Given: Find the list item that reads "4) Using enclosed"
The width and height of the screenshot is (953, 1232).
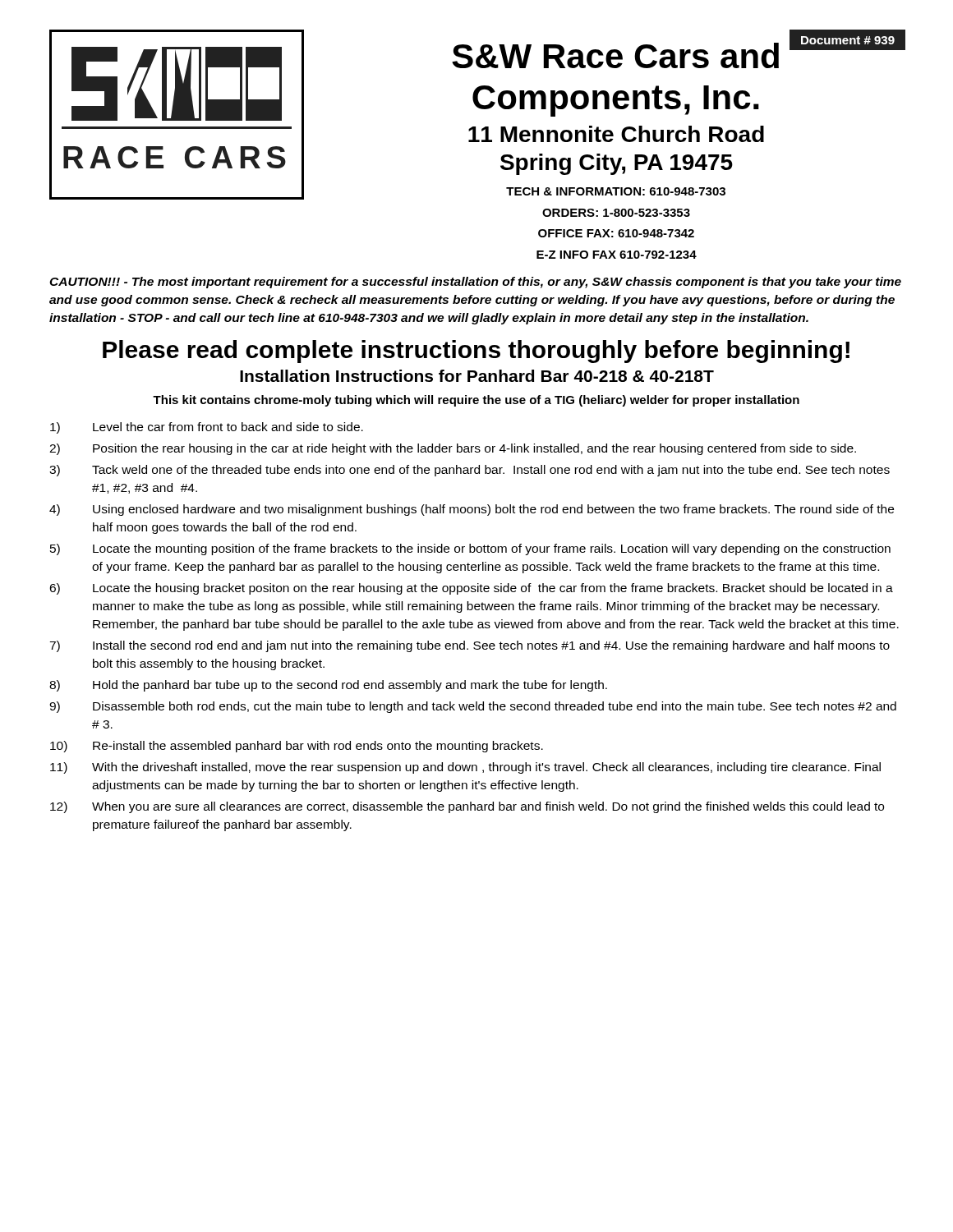Looking at the screenshot, I should click(x=476, y=518).
